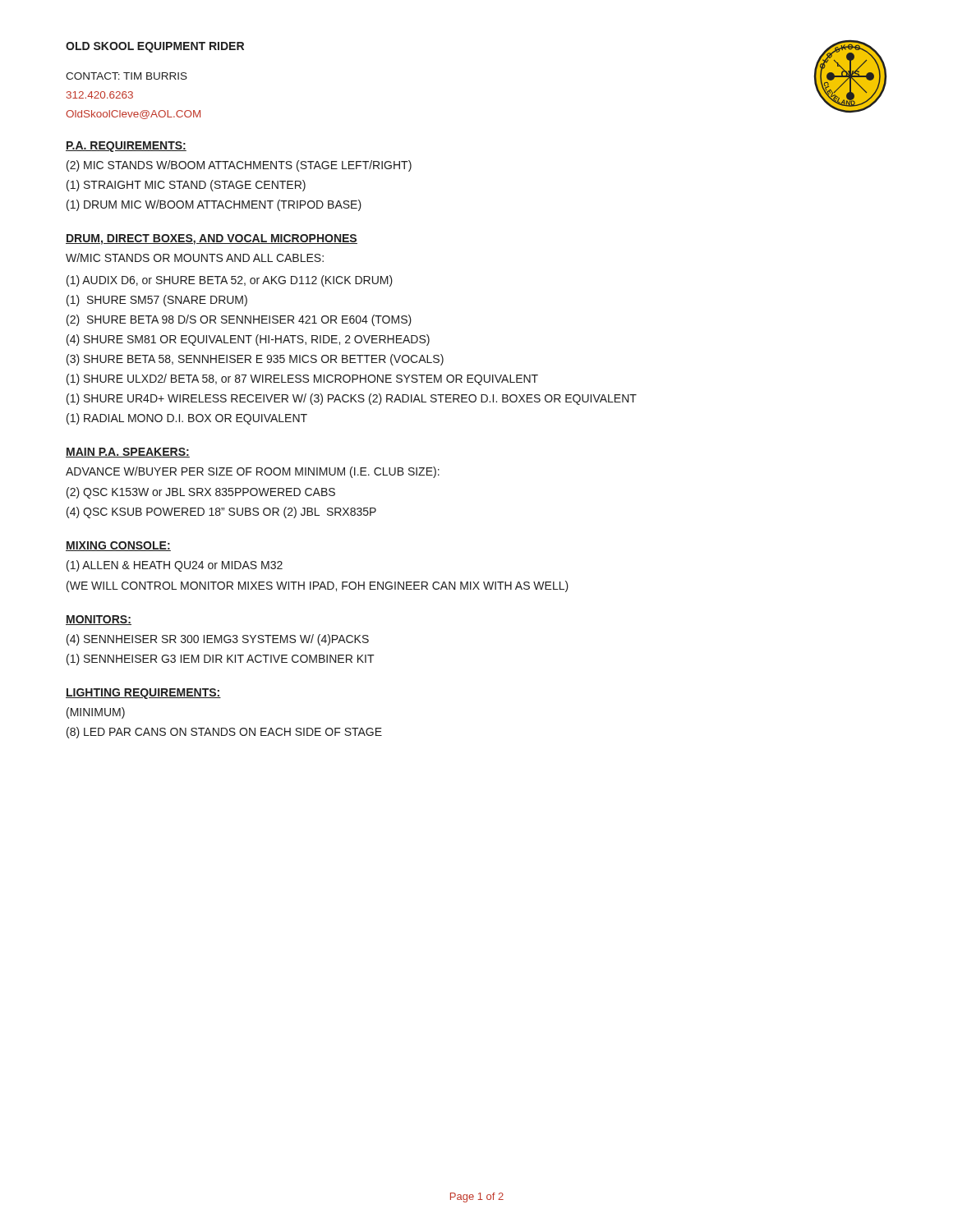Find the section header containing "MIXING CONSOLE:"
This screenshot has height=1232, width=953.
tap(118, 545)
